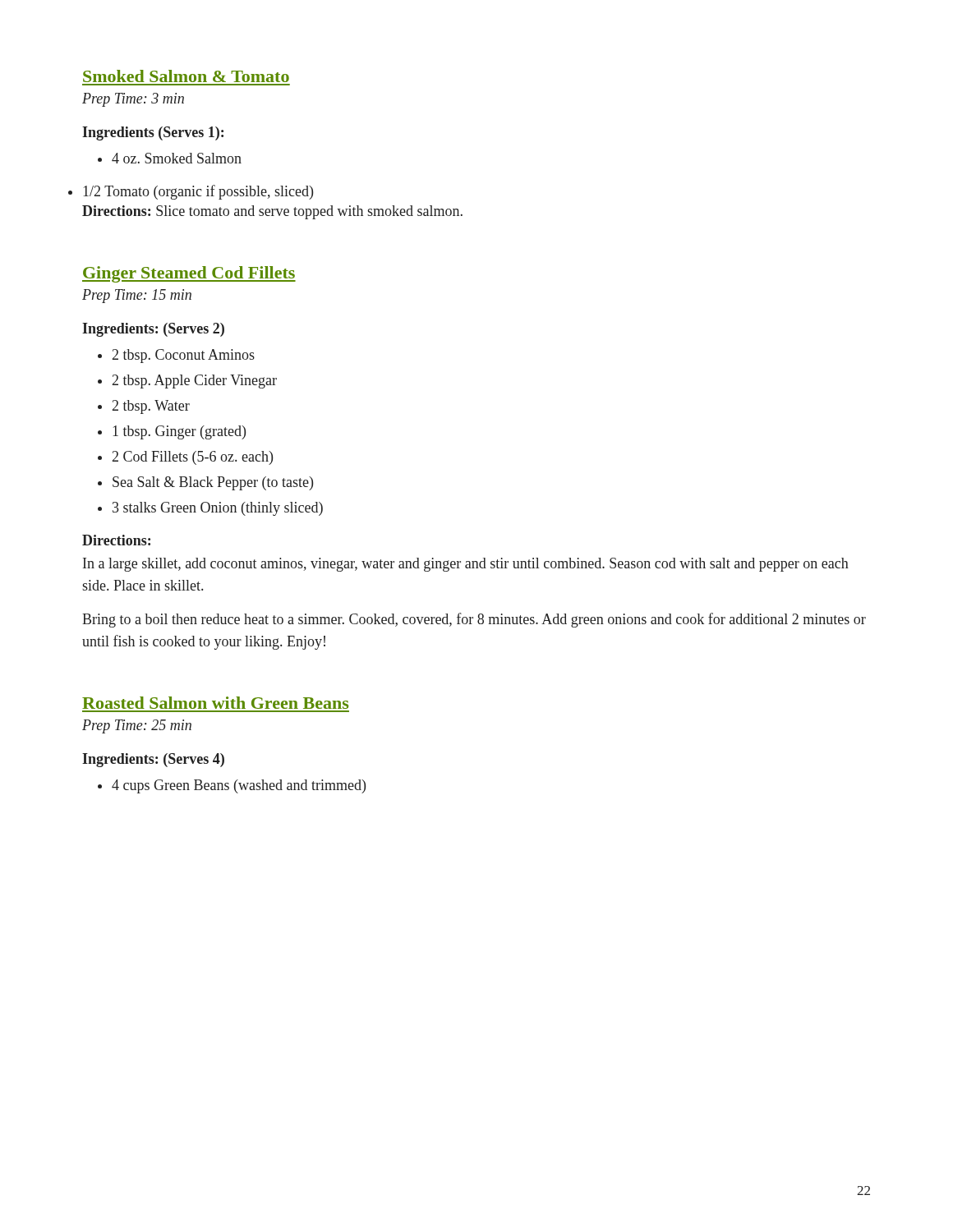Locate the text "4 oz. Smoked Salmon"
The image size is (953, 1232).
[x=170, y=158]
